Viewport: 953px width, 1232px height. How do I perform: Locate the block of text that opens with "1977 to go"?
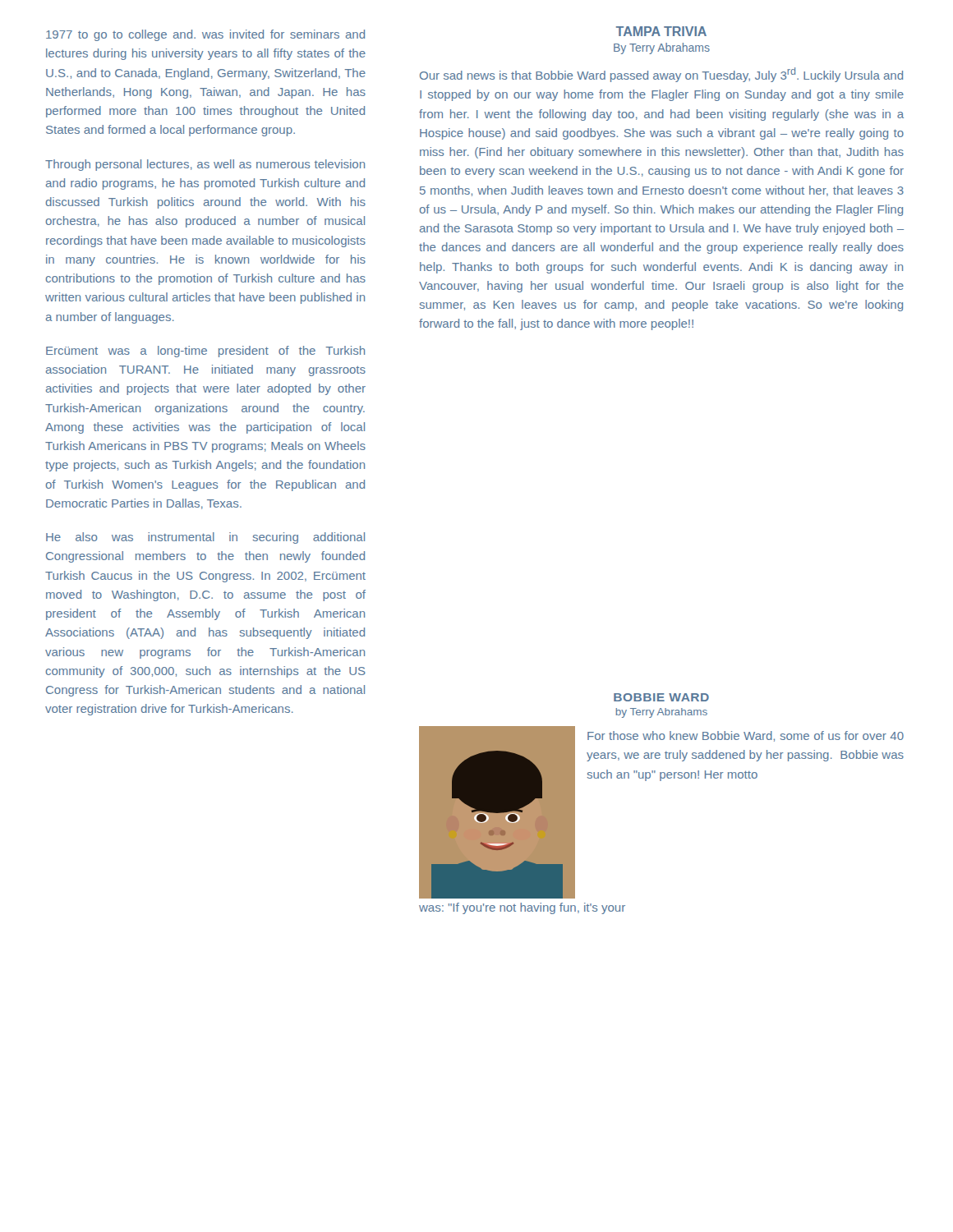205,82
